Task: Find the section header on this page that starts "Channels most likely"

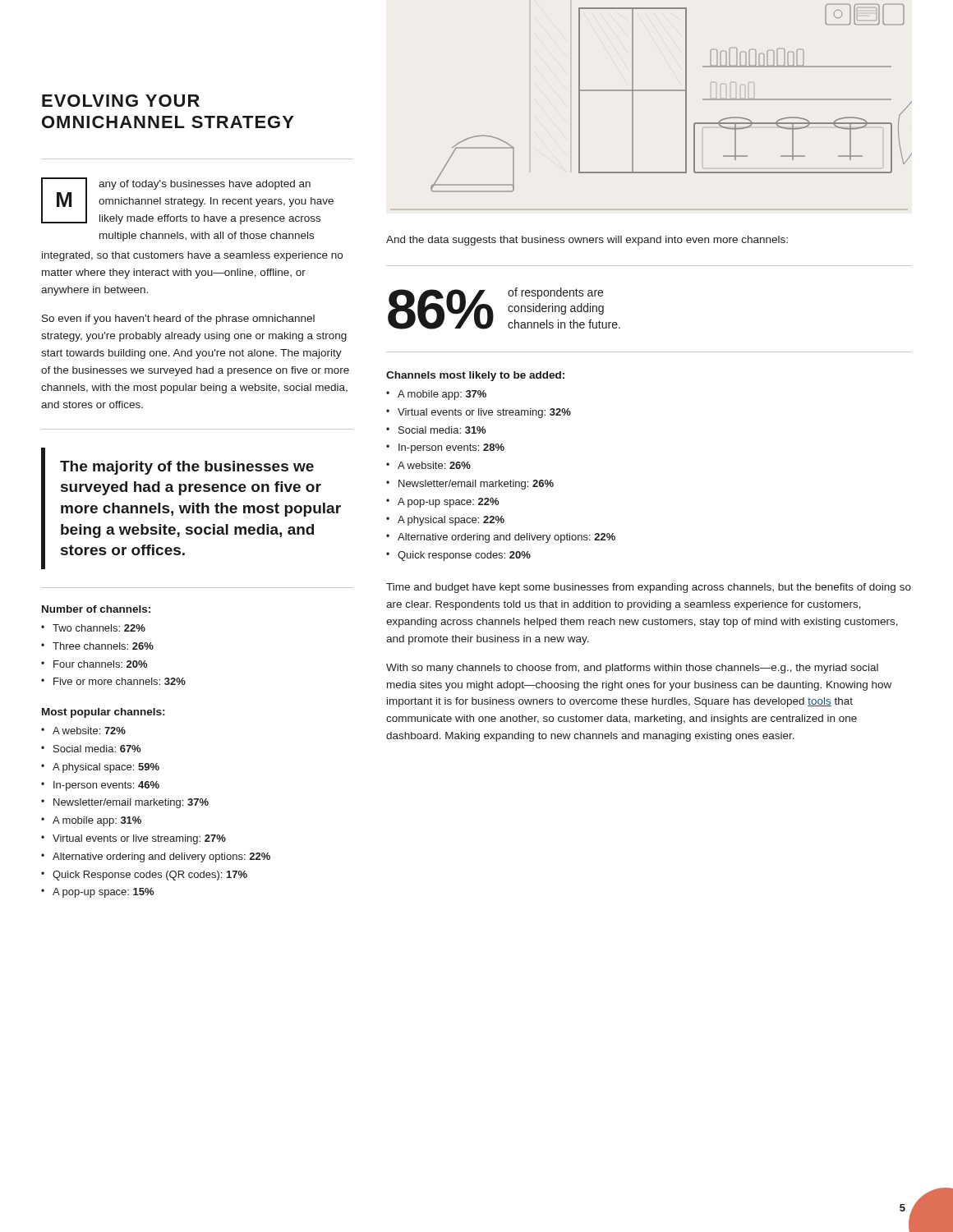Action: pyautogui.click(x=476, y=375)
